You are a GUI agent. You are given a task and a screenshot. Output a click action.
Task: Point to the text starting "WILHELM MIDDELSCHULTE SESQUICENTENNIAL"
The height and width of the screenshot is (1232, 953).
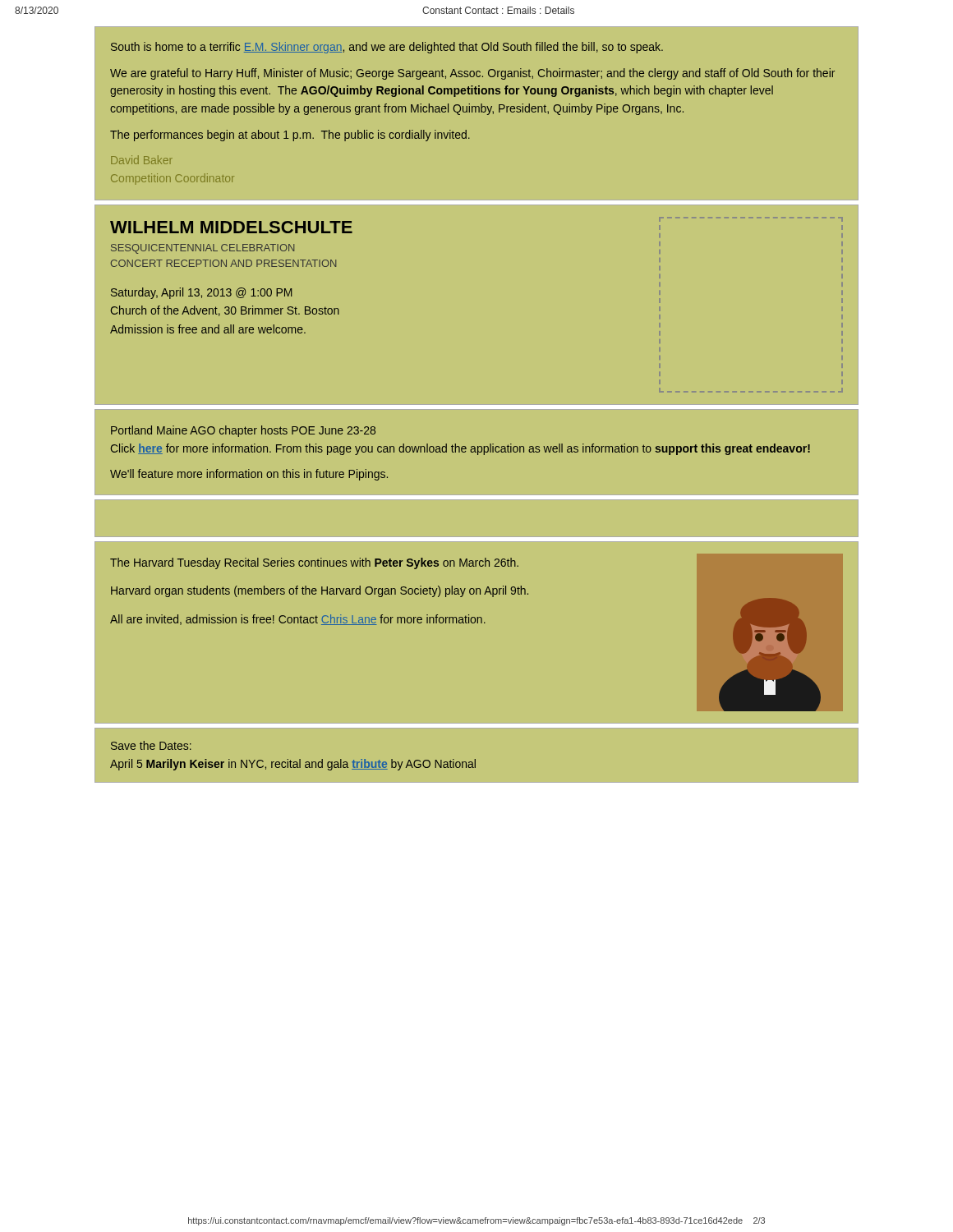coord(223,227)
